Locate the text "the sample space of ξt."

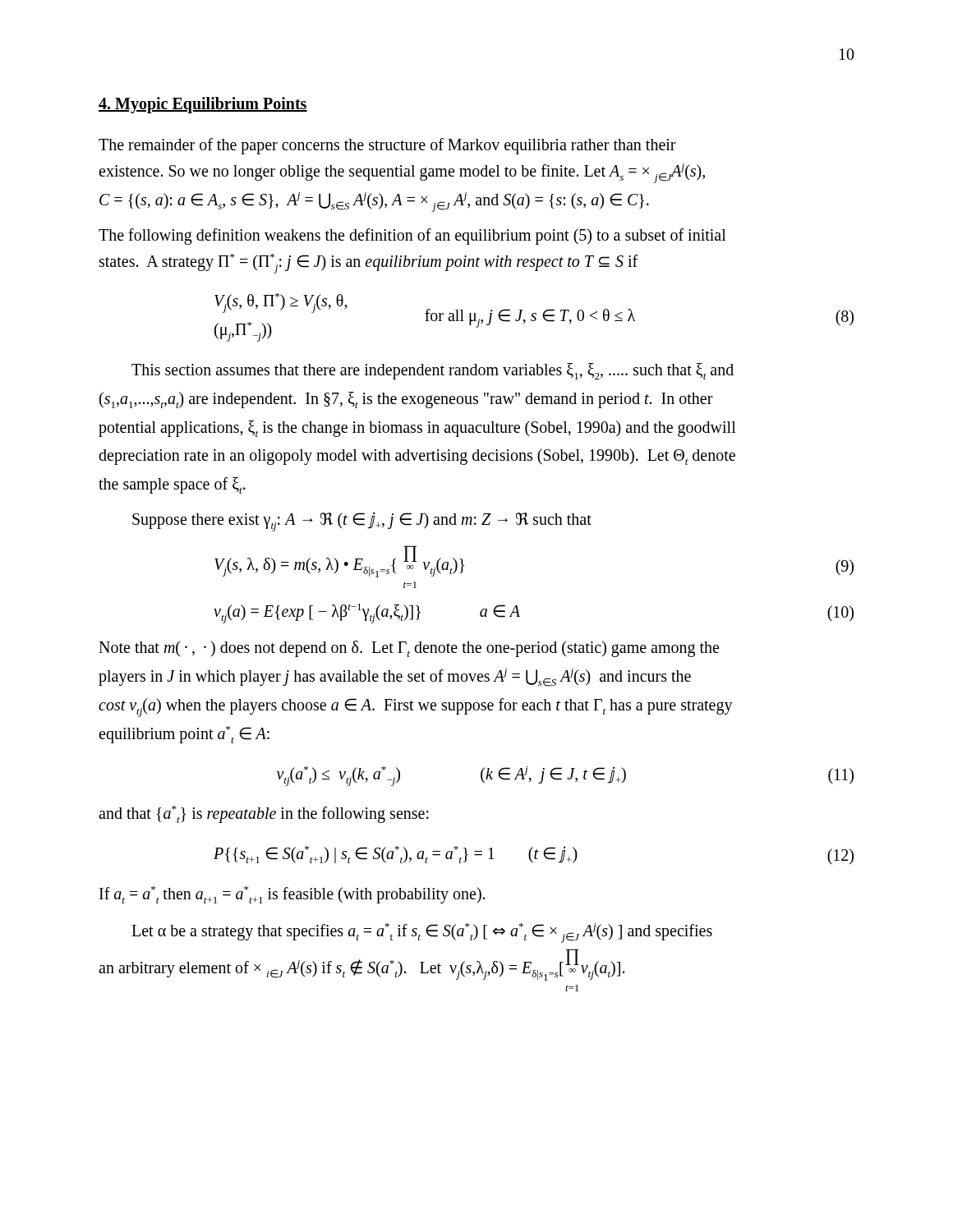172,486
